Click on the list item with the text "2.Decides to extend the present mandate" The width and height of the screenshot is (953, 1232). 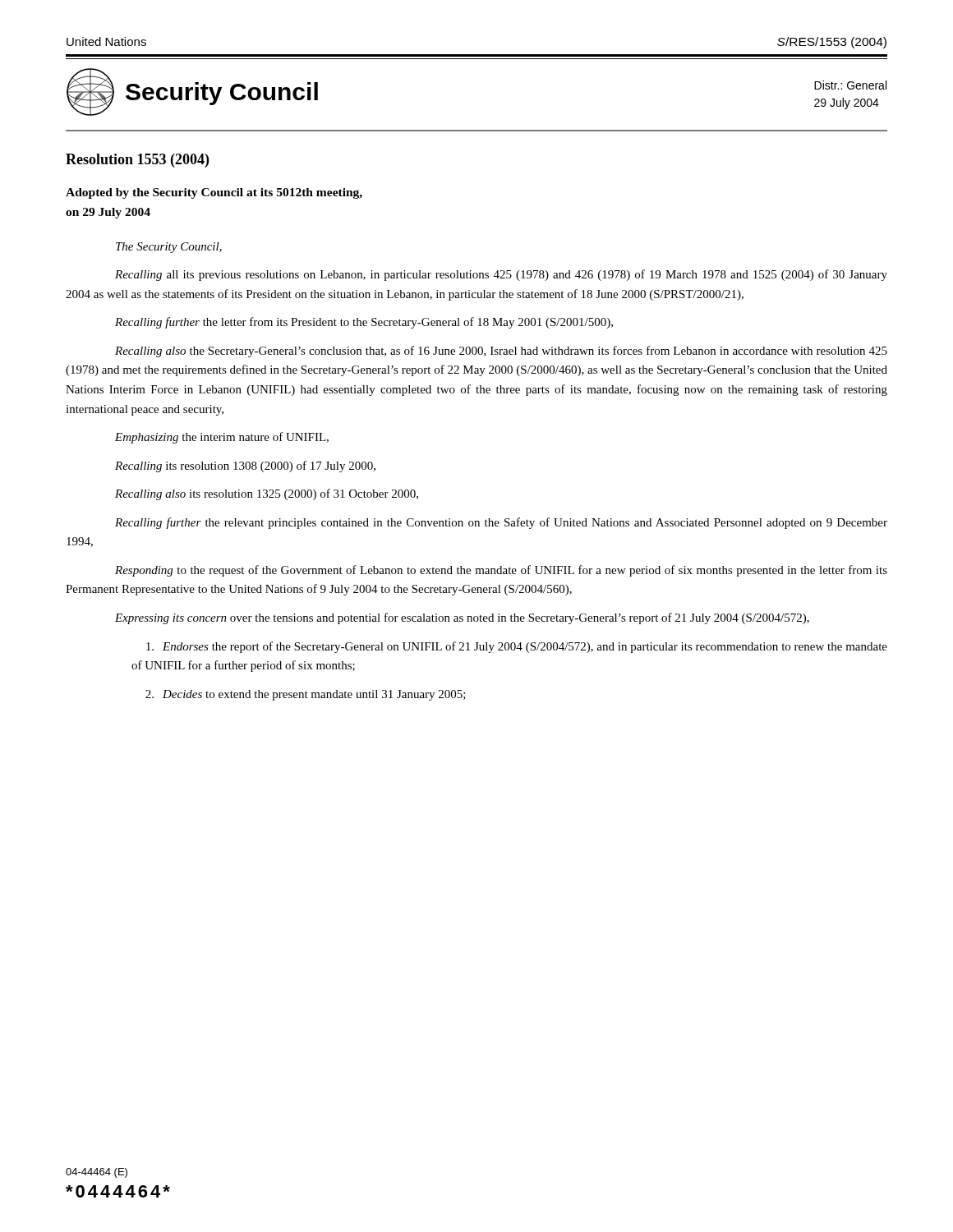point(299,694)
